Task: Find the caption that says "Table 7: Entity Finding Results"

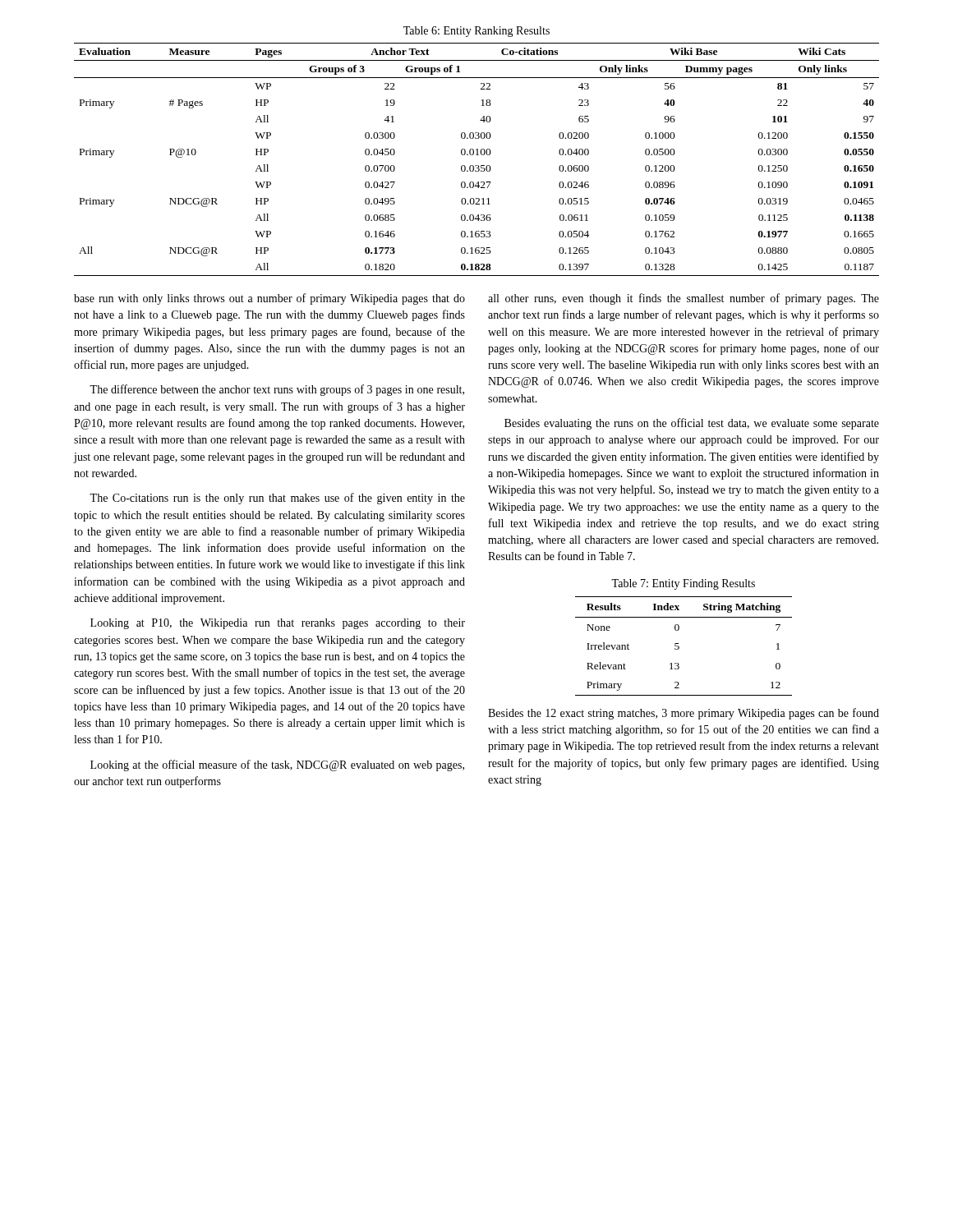Action: tap(684, 583)
